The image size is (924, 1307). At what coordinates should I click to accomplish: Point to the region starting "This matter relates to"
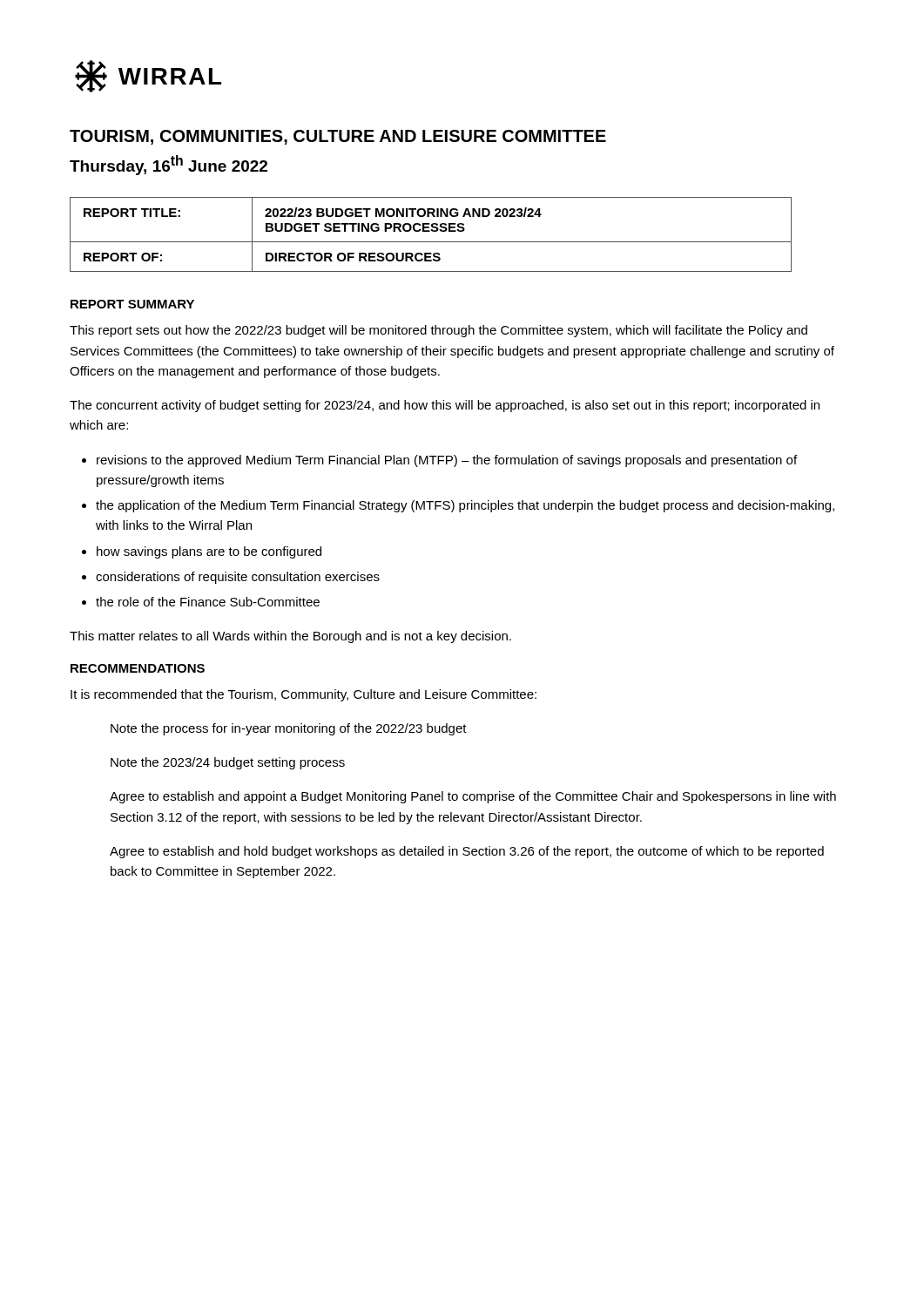tap(291, 636)
